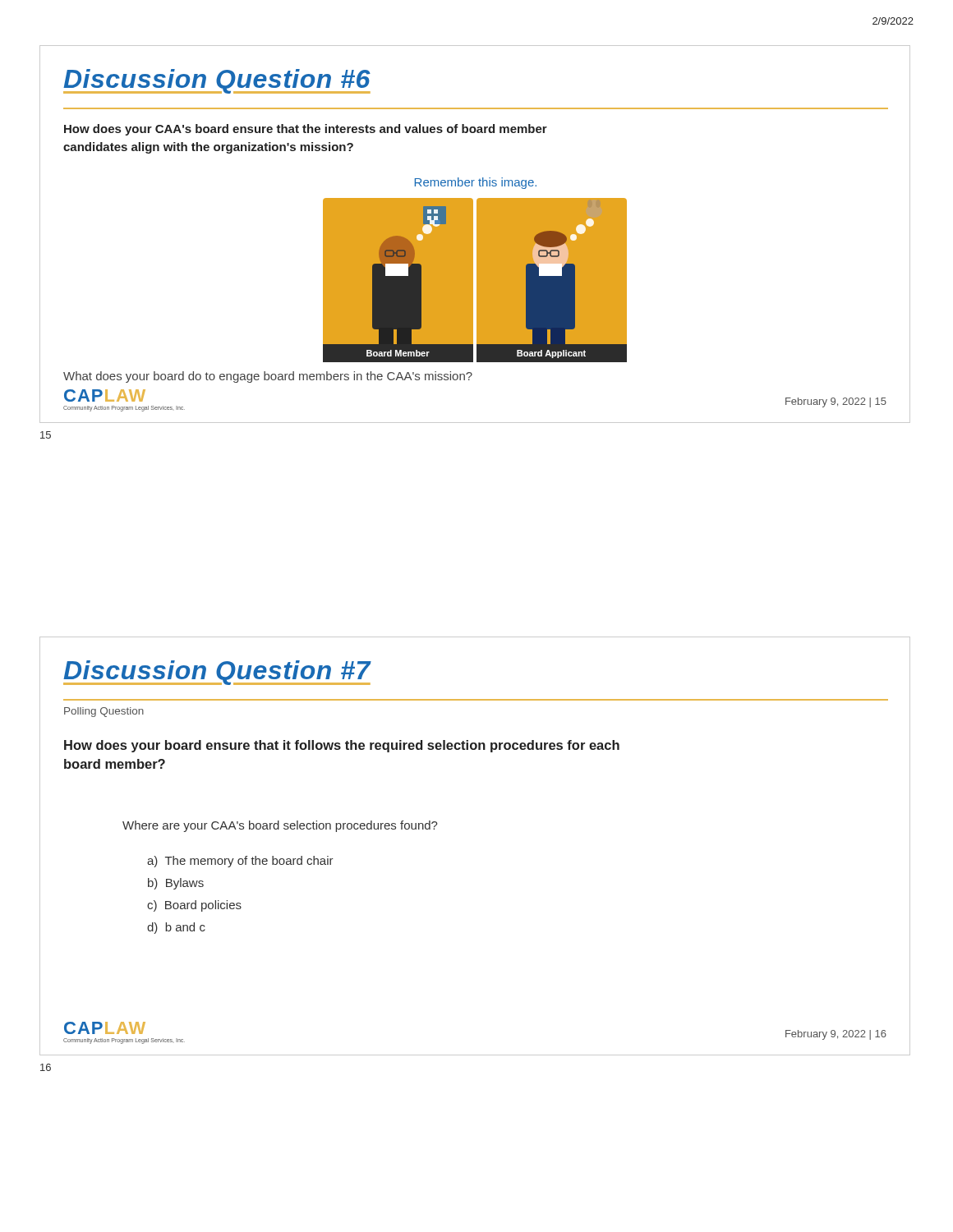Viewport: 953px width, 1232px height.
Task: Click on the passage starting "Polling Question"
Action: (x=104, y=711)
